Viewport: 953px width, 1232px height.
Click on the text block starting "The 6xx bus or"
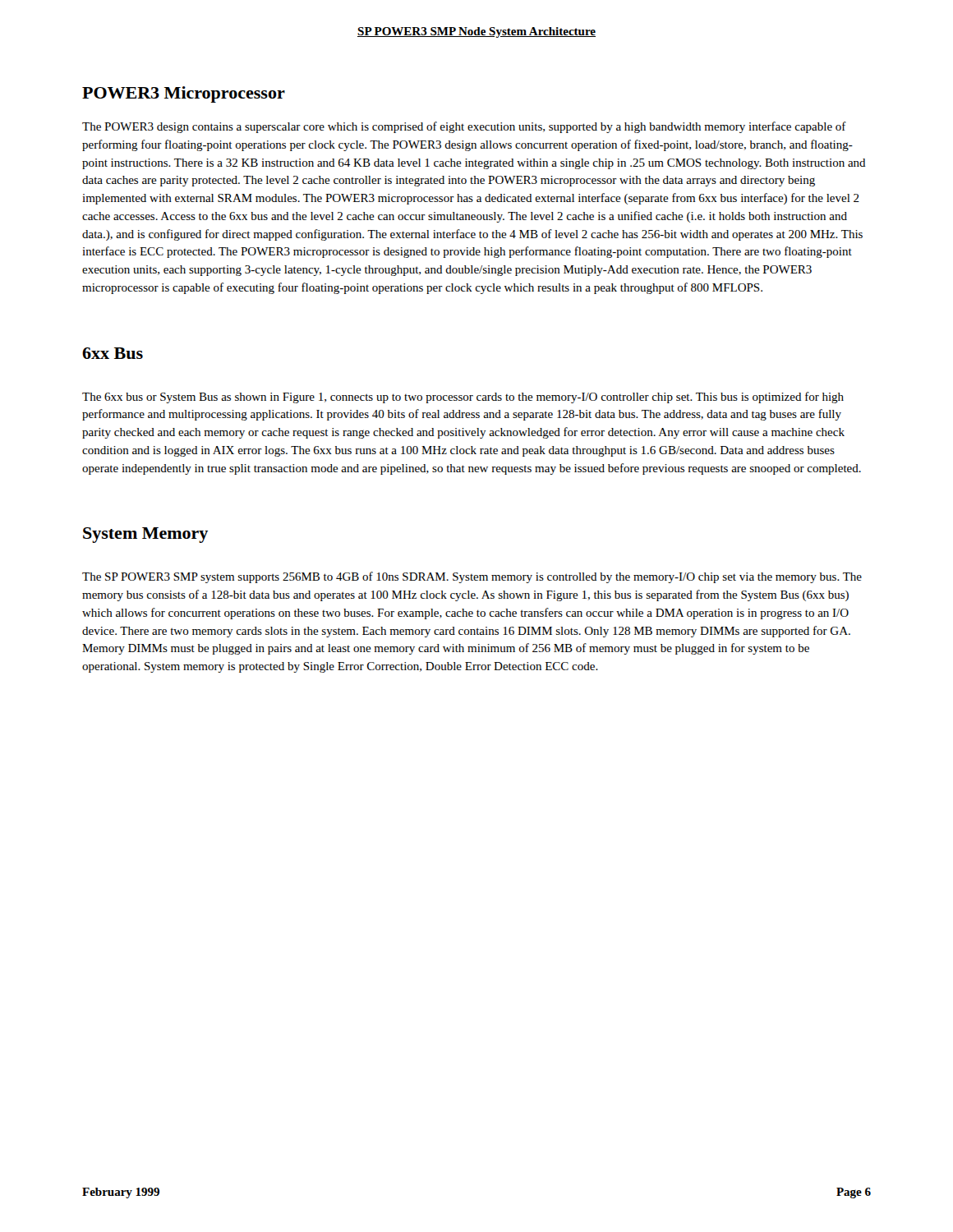pos(476,433)
